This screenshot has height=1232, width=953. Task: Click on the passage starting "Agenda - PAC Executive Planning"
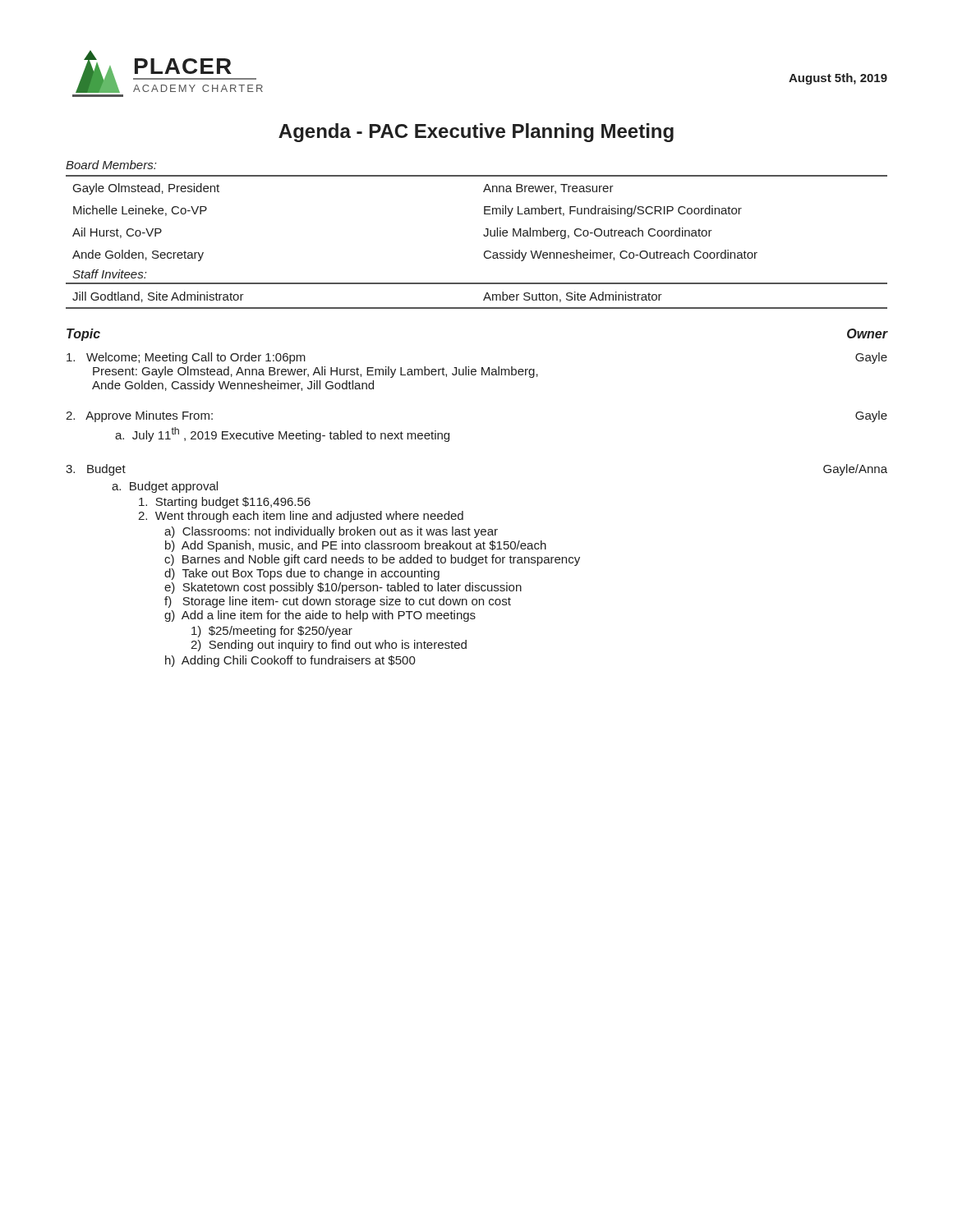pos(476,131)
